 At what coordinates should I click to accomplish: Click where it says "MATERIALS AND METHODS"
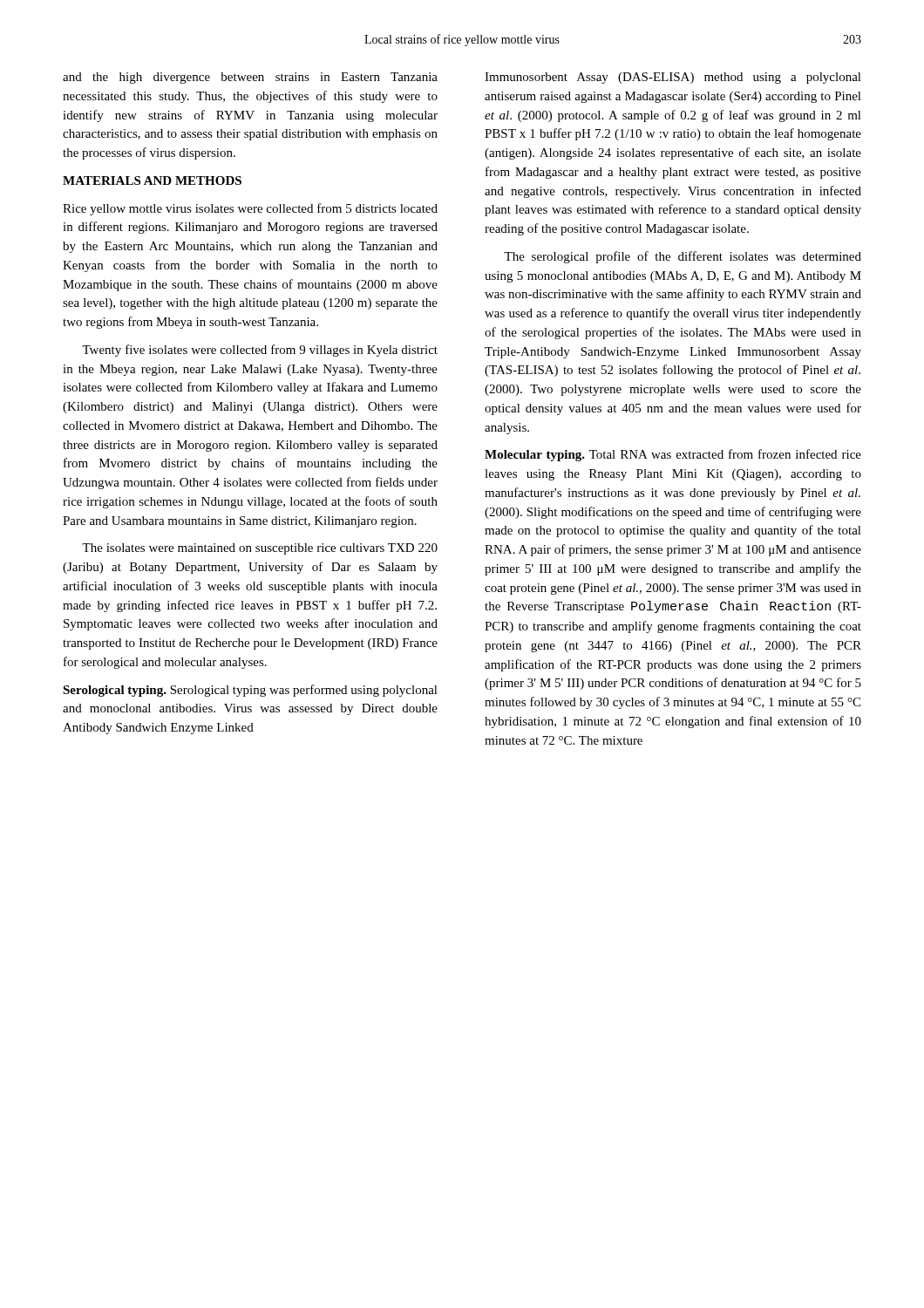[250, 181]
